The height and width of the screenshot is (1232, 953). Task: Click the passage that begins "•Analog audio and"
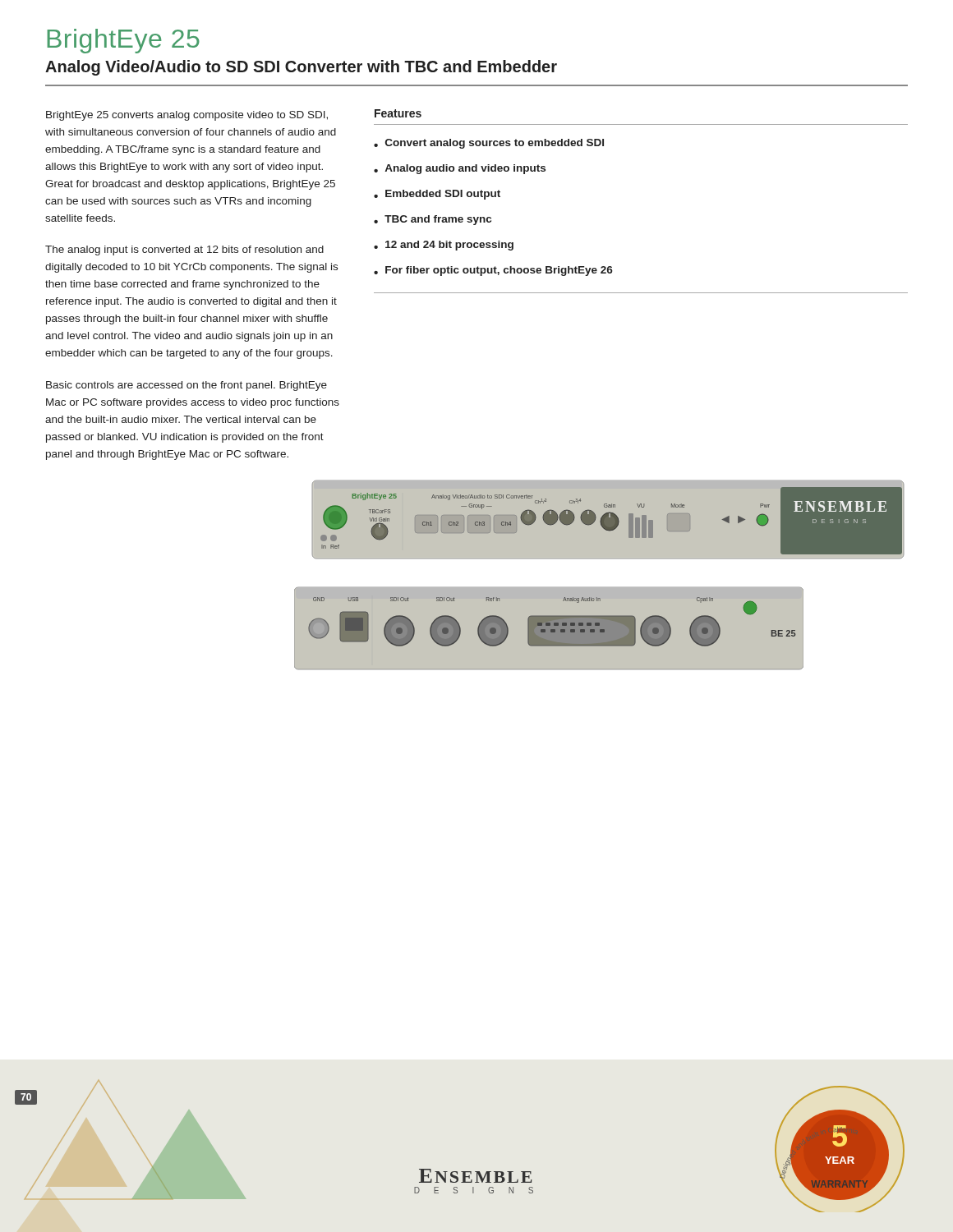point(460,169)
